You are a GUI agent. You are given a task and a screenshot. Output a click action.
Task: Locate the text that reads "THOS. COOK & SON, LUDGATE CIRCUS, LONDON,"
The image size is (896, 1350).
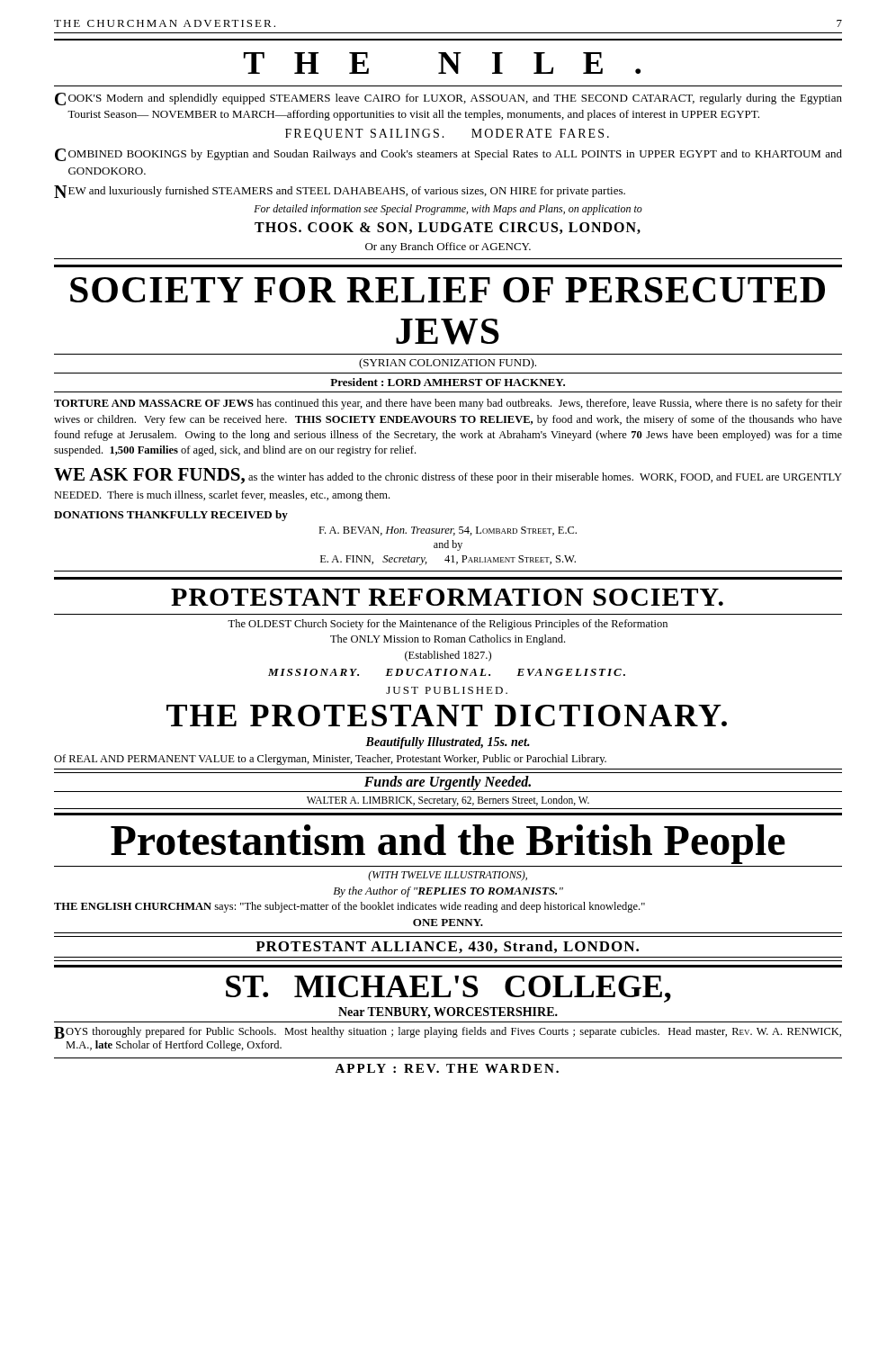448,227
